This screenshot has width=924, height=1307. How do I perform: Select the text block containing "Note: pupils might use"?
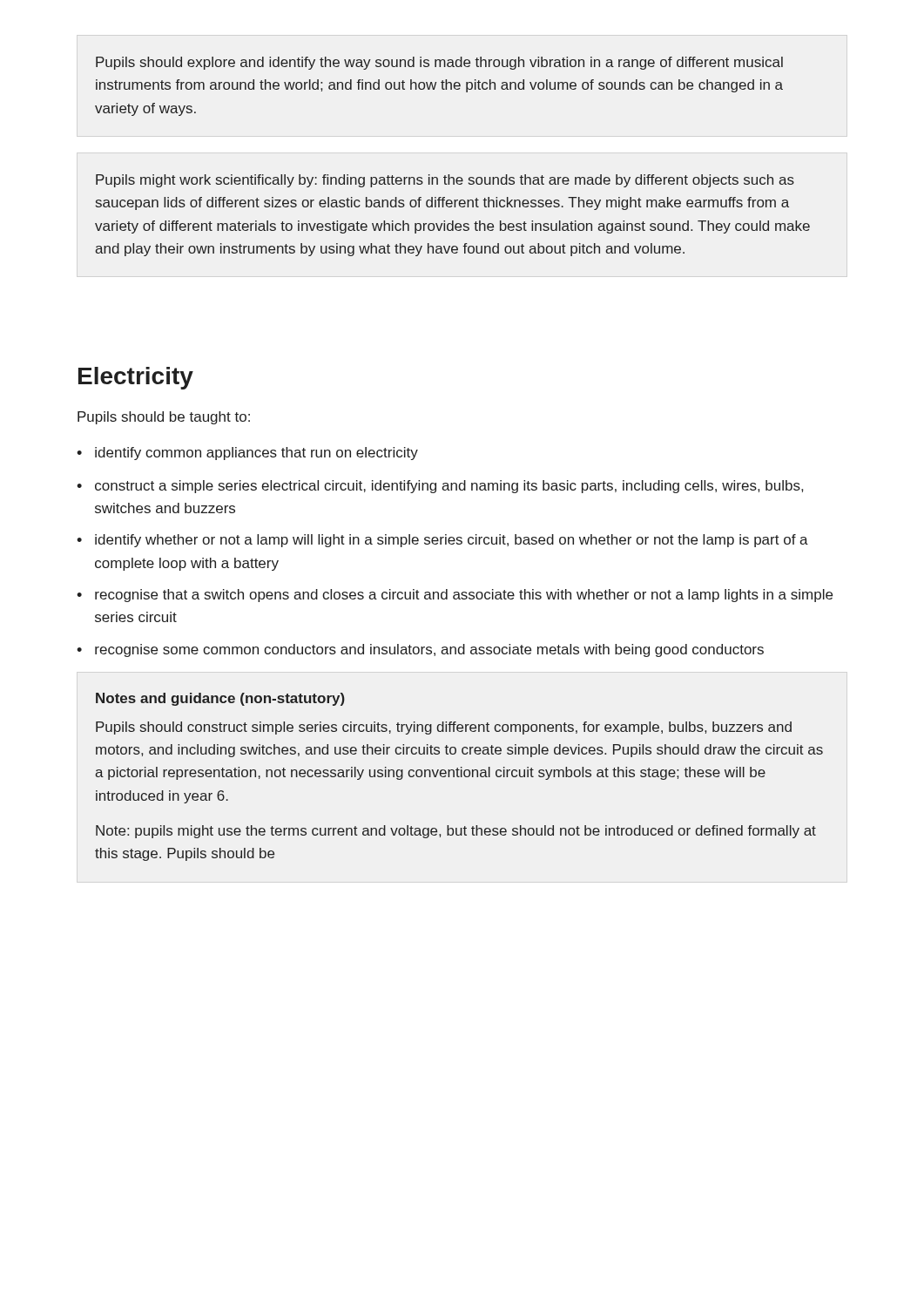pyautogui.click(x=455, y=842)
